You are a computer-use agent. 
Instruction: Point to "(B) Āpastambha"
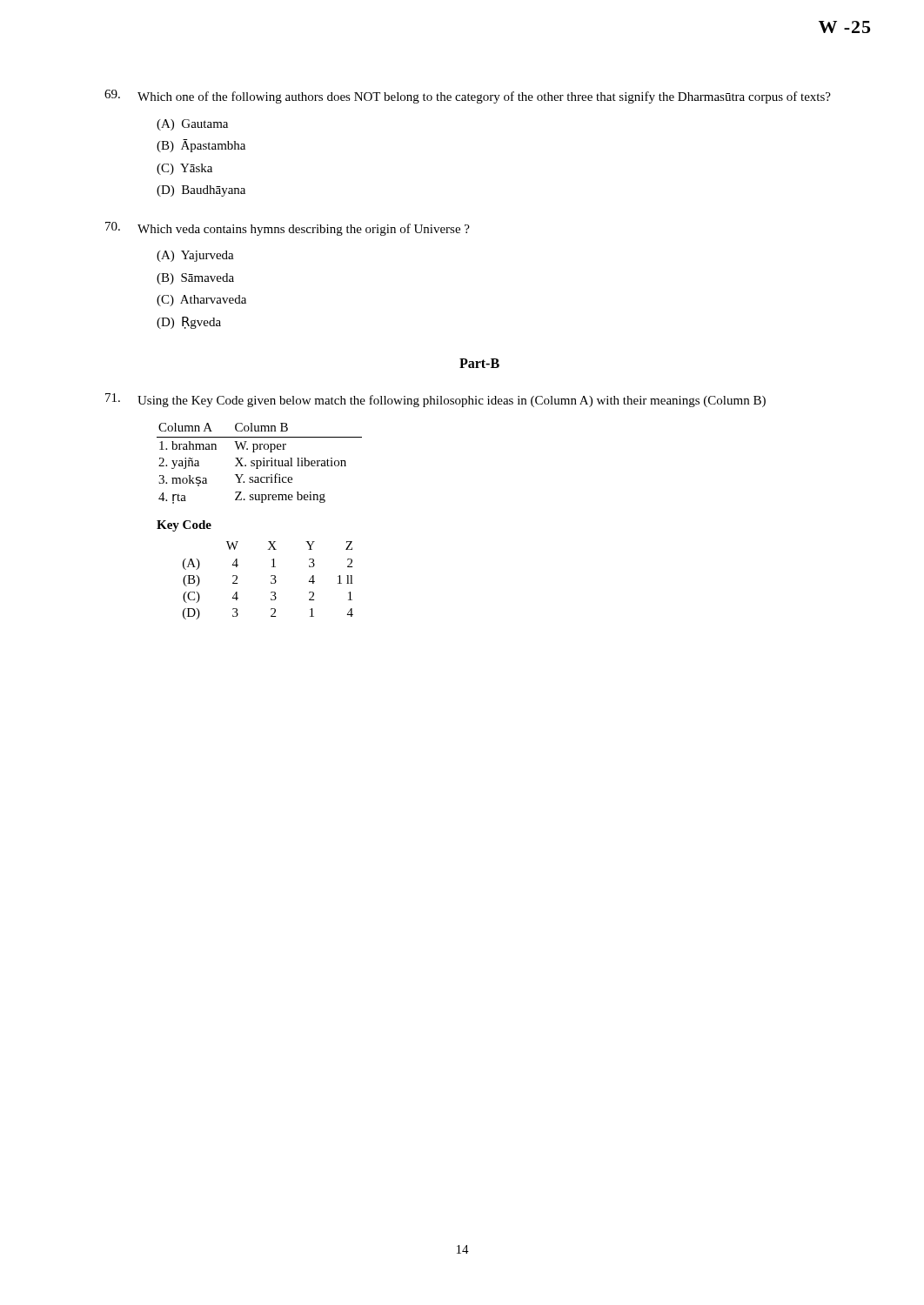[201, 145]
